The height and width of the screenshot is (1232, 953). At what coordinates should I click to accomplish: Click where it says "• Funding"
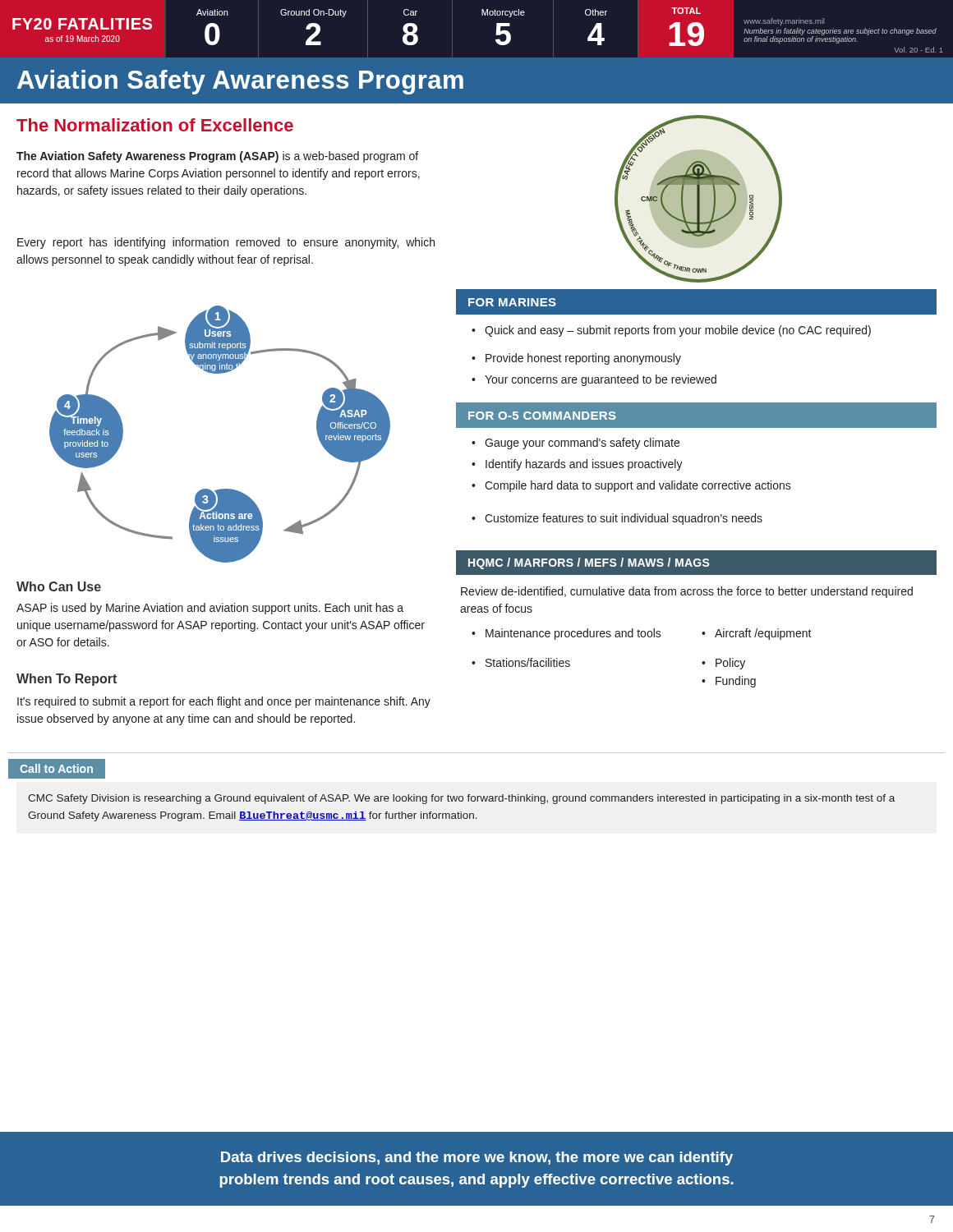click(729, 682)
